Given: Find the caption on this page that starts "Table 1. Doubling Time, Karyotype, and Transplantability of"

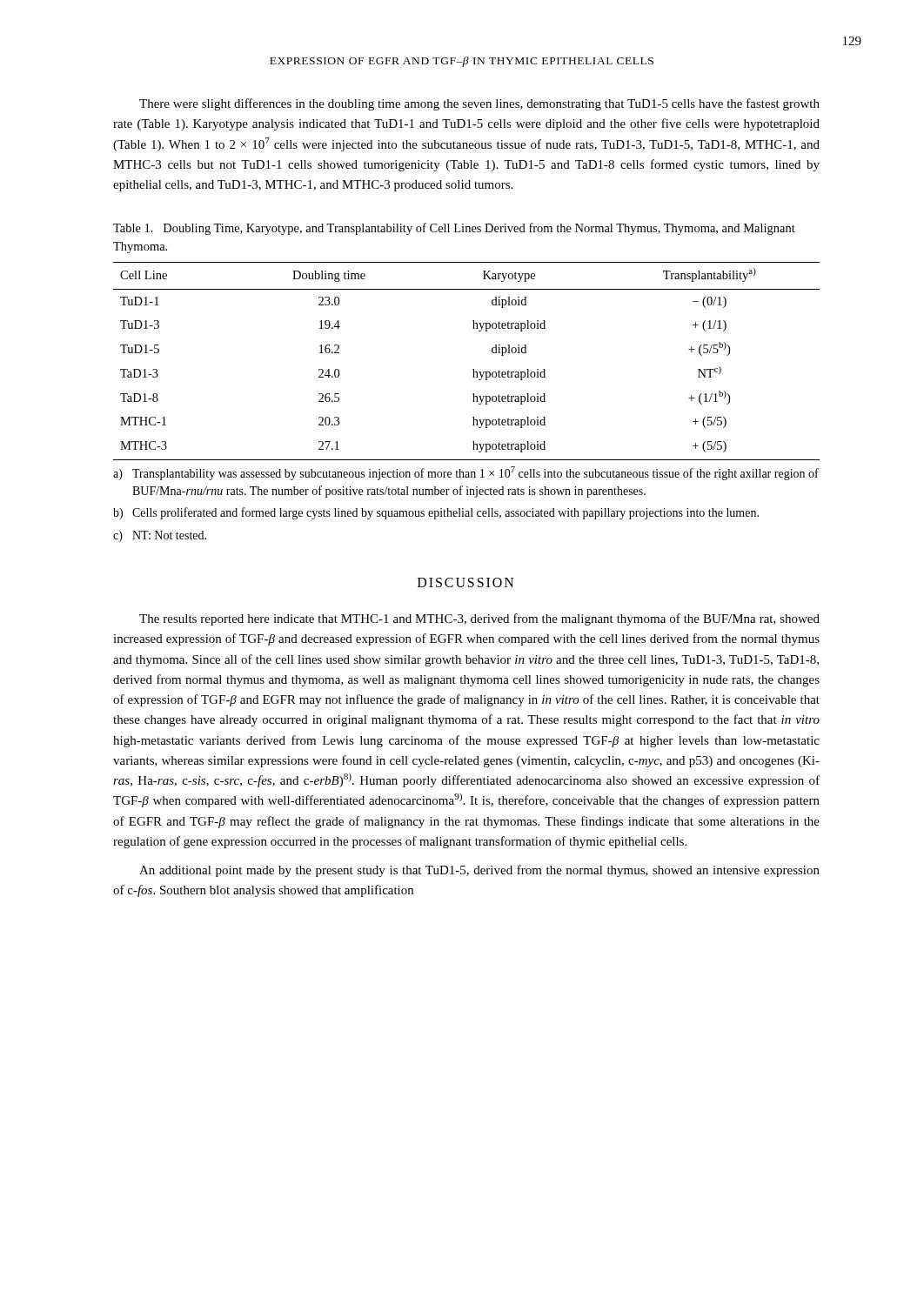Looking at the screenshot, I should pos(454,237).
